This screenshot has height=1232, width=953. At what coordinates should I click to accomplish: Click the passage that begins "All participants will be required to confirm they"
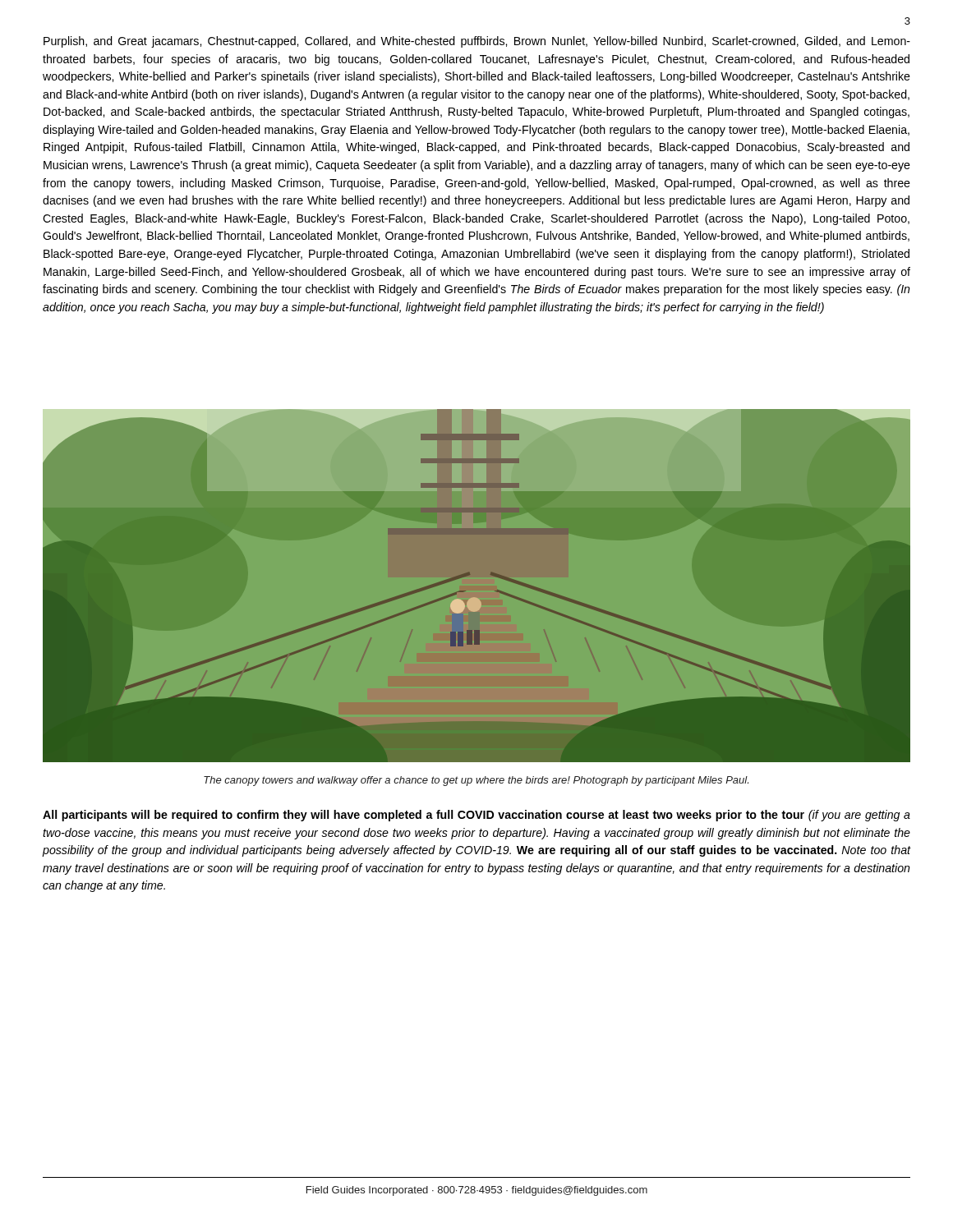coord(476,850)
